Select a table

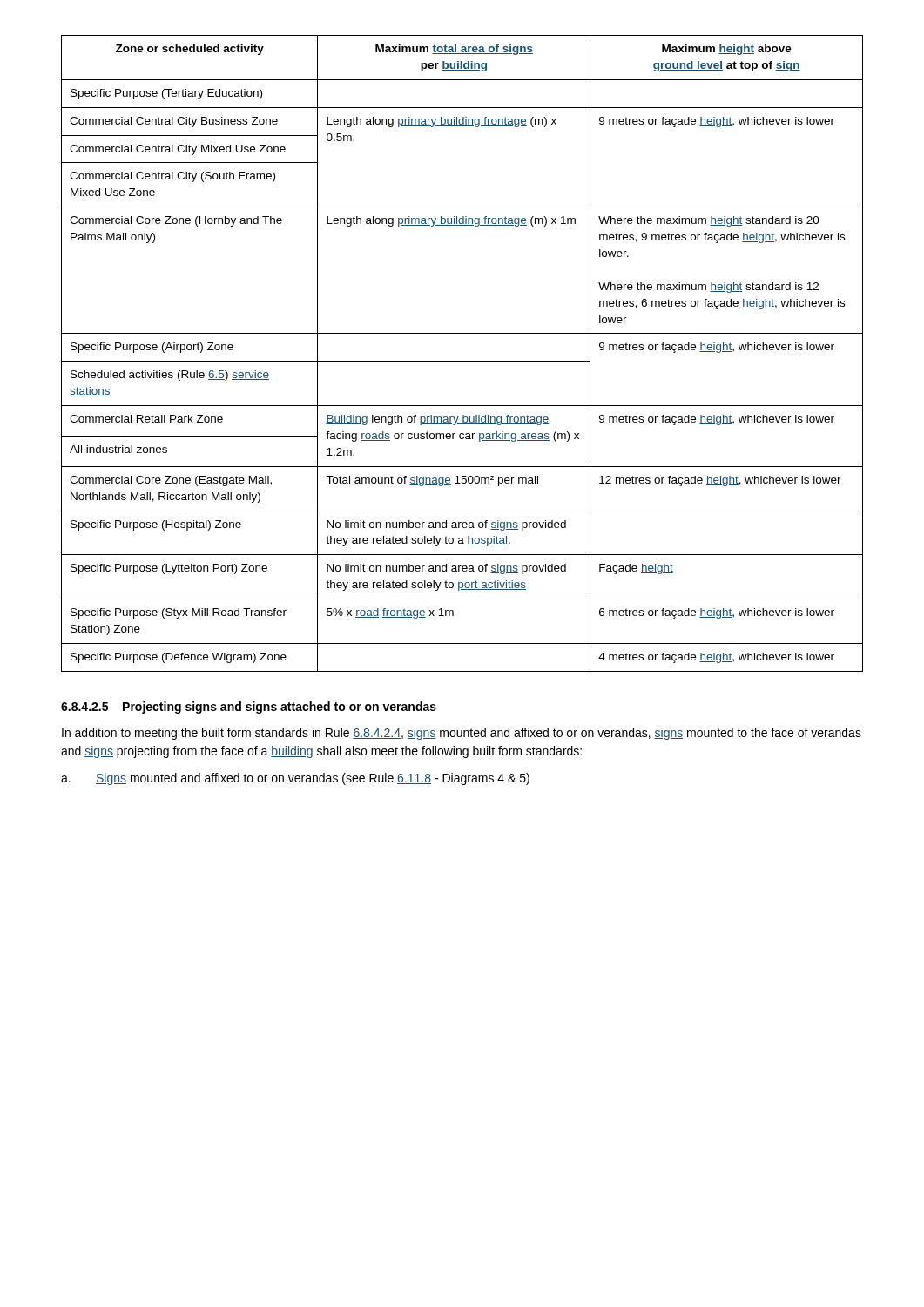pyautogui.click(x=462, y=353)
